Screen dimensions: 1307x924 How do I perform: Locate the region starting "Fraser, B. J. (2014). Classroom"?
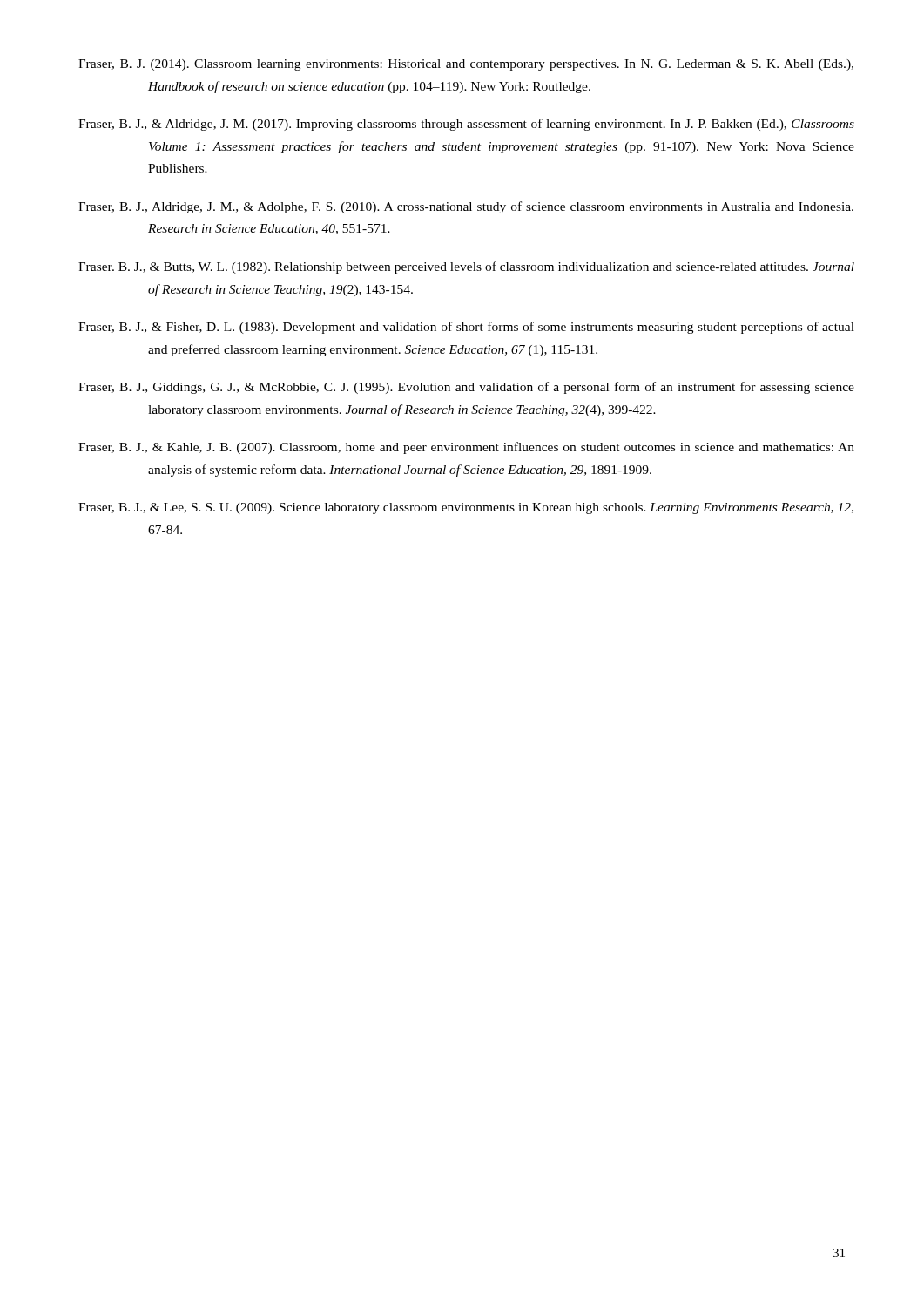tap(466, 74)
